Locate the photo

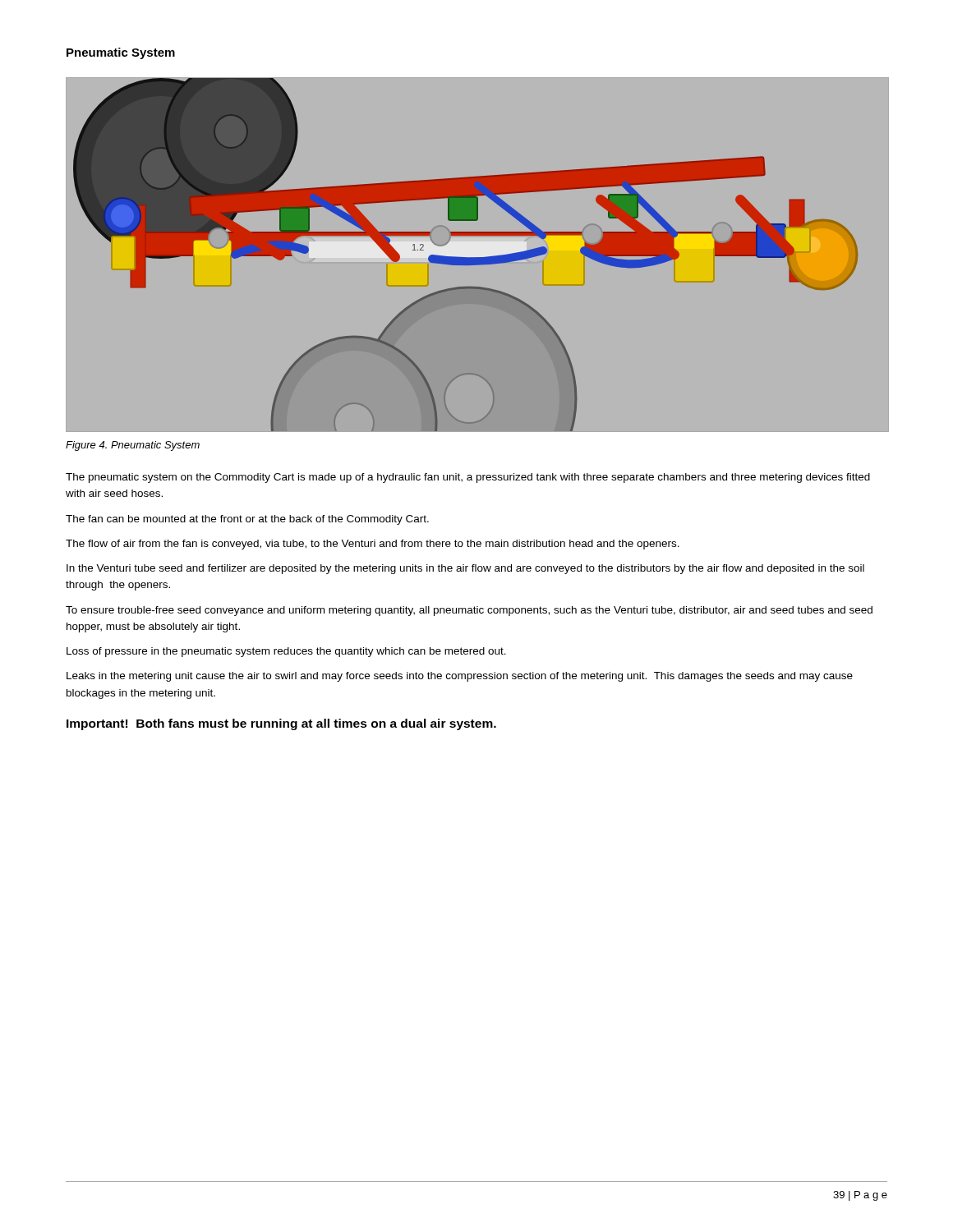tap(477, 255)
